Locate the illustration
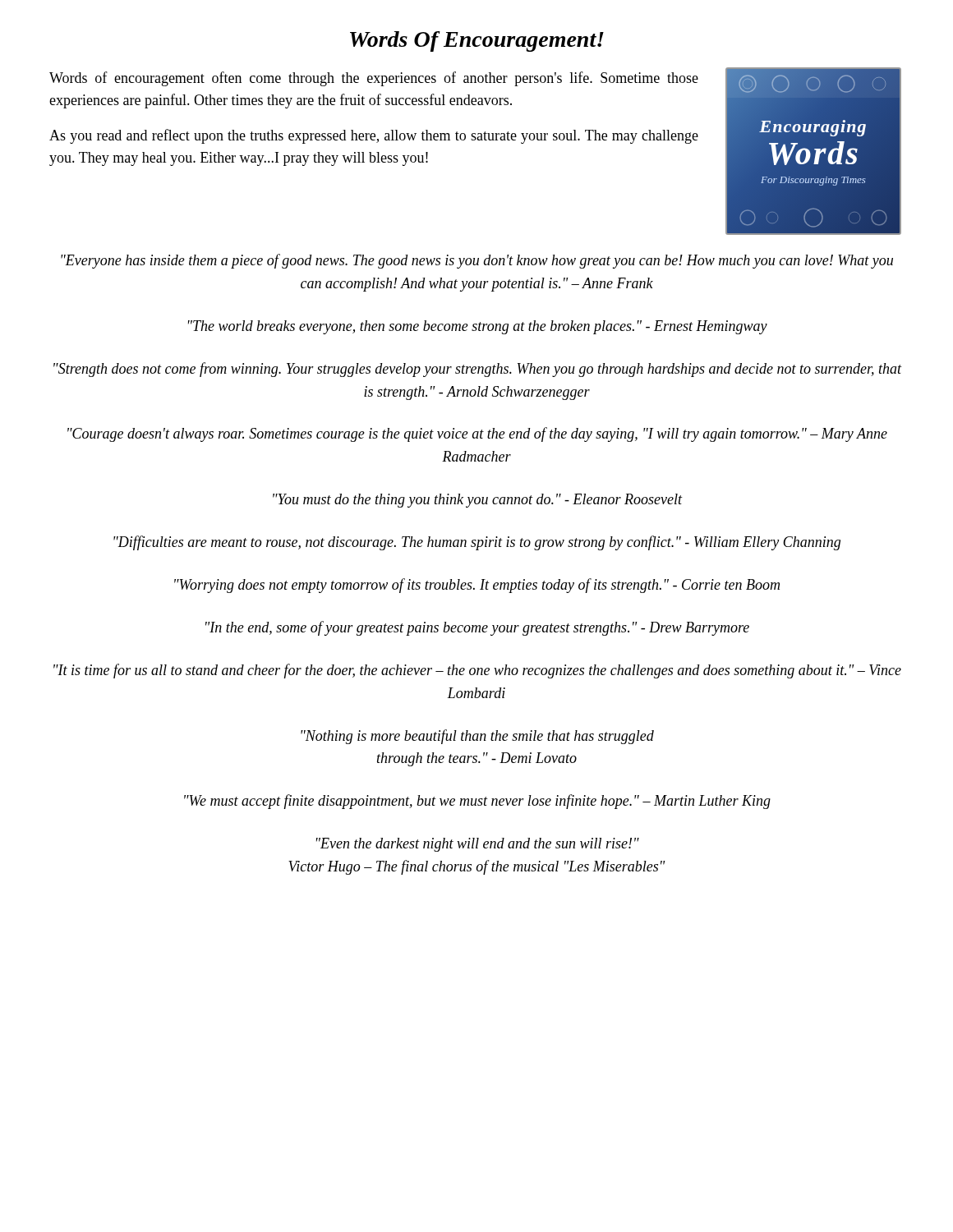 point(813,151)
